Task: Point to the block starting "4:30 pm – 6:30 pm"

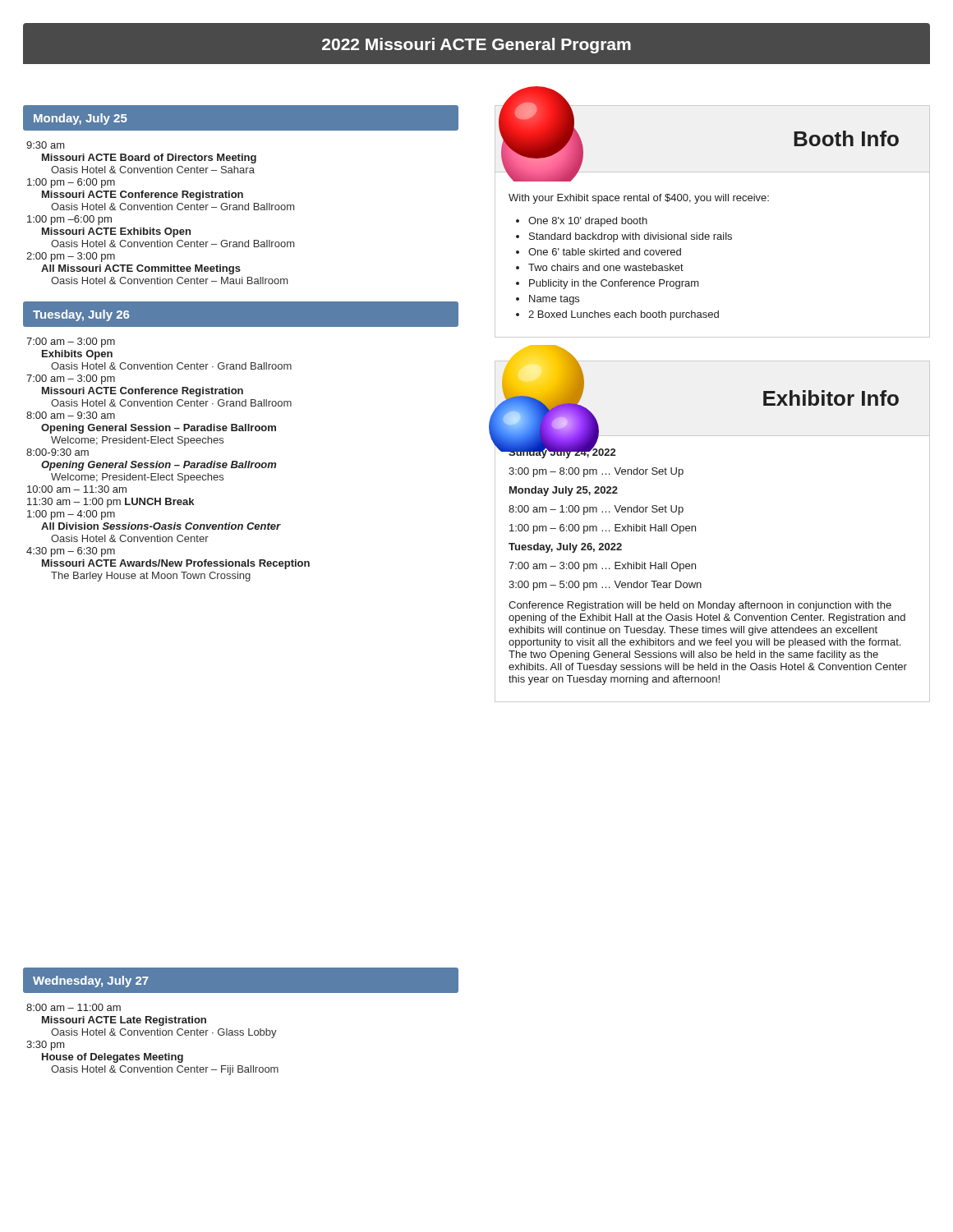Action: point(241,563)
